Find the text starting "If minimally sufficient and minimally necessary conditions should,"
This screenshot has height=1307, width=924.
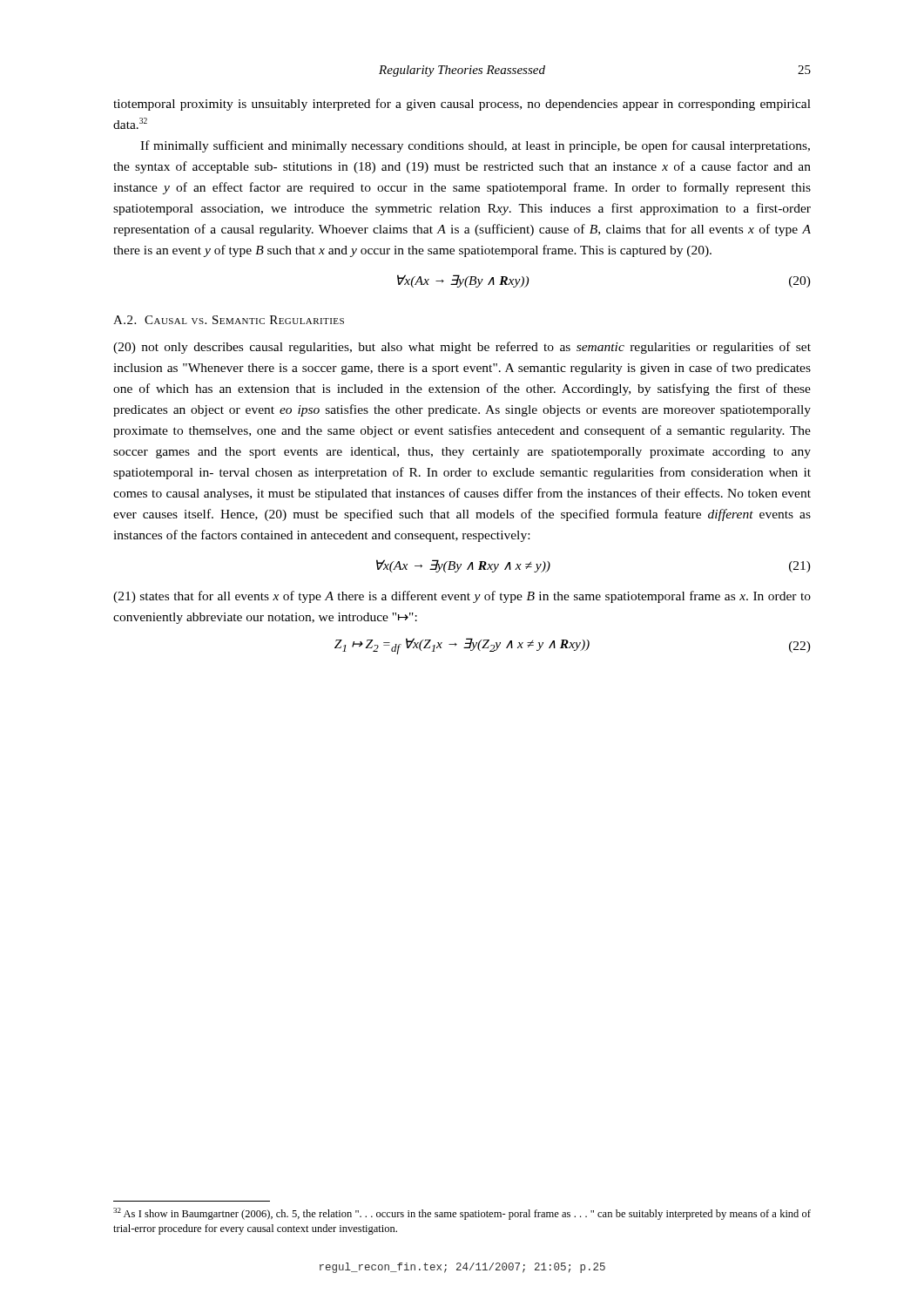tap(462, 198)
